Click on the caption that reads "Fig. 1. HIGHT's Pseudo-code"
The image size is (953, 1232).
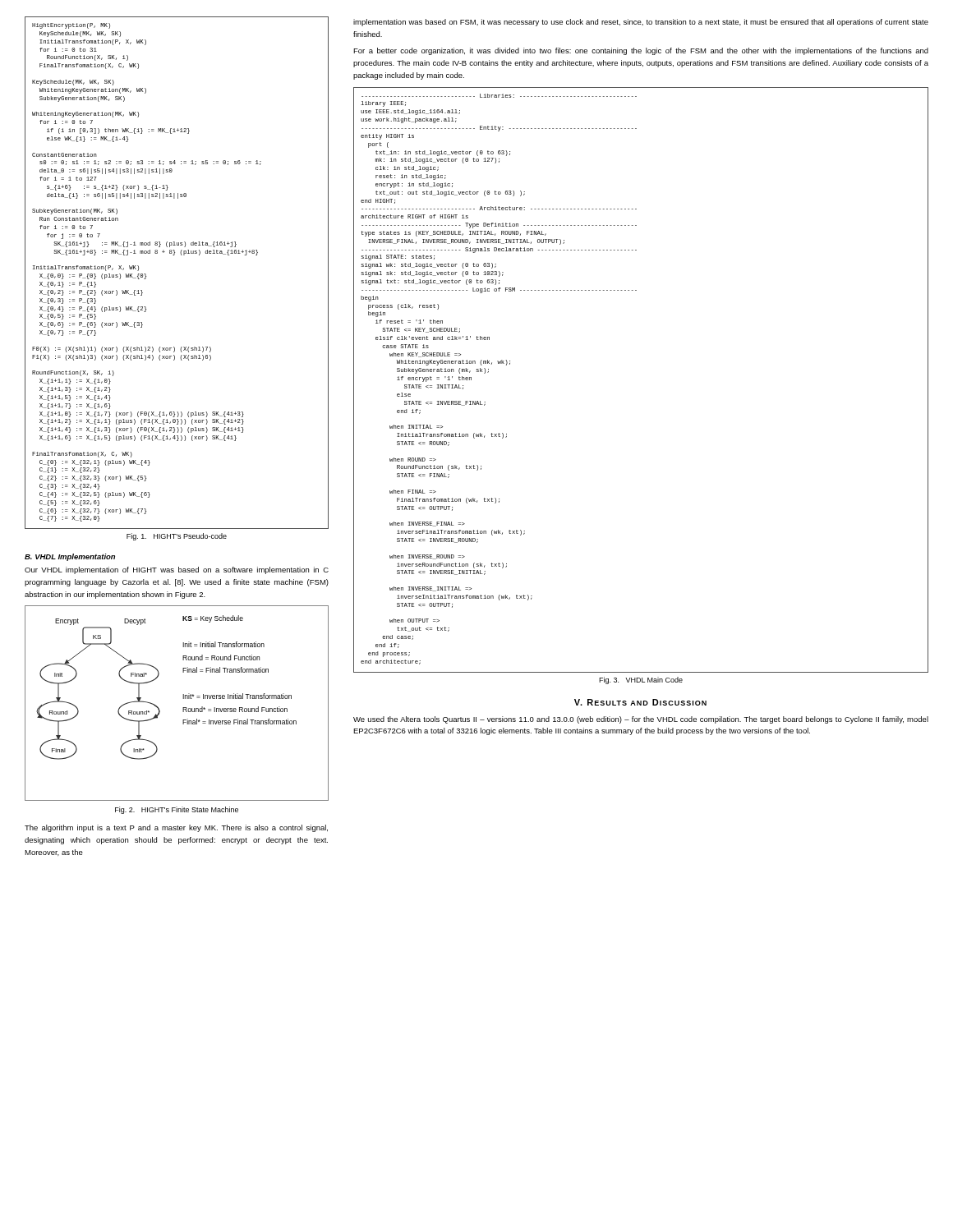pyautogui.click(x=177, y=537)
